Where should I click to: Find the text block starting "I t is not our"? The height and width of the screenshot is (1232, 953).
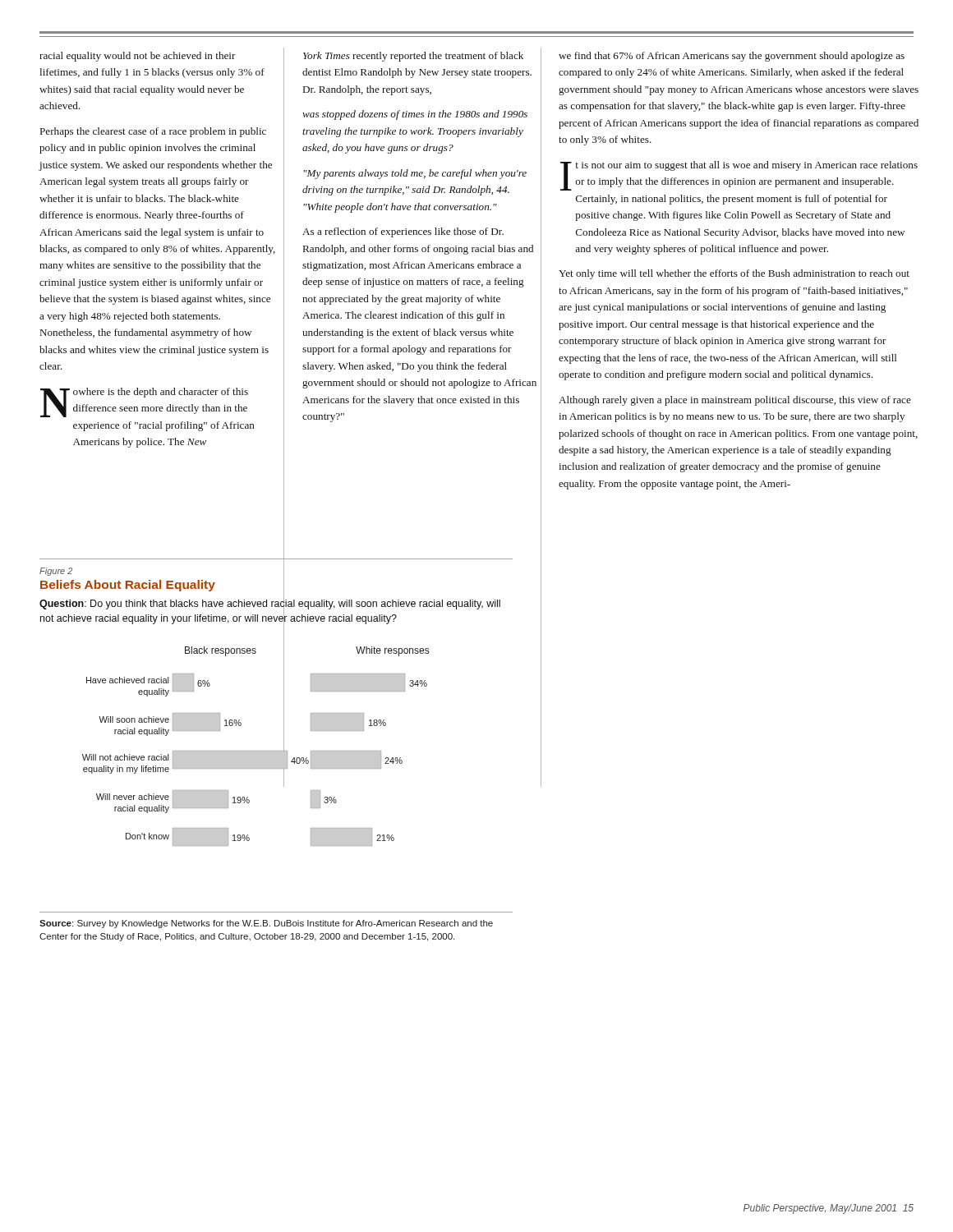coord(739,207)
